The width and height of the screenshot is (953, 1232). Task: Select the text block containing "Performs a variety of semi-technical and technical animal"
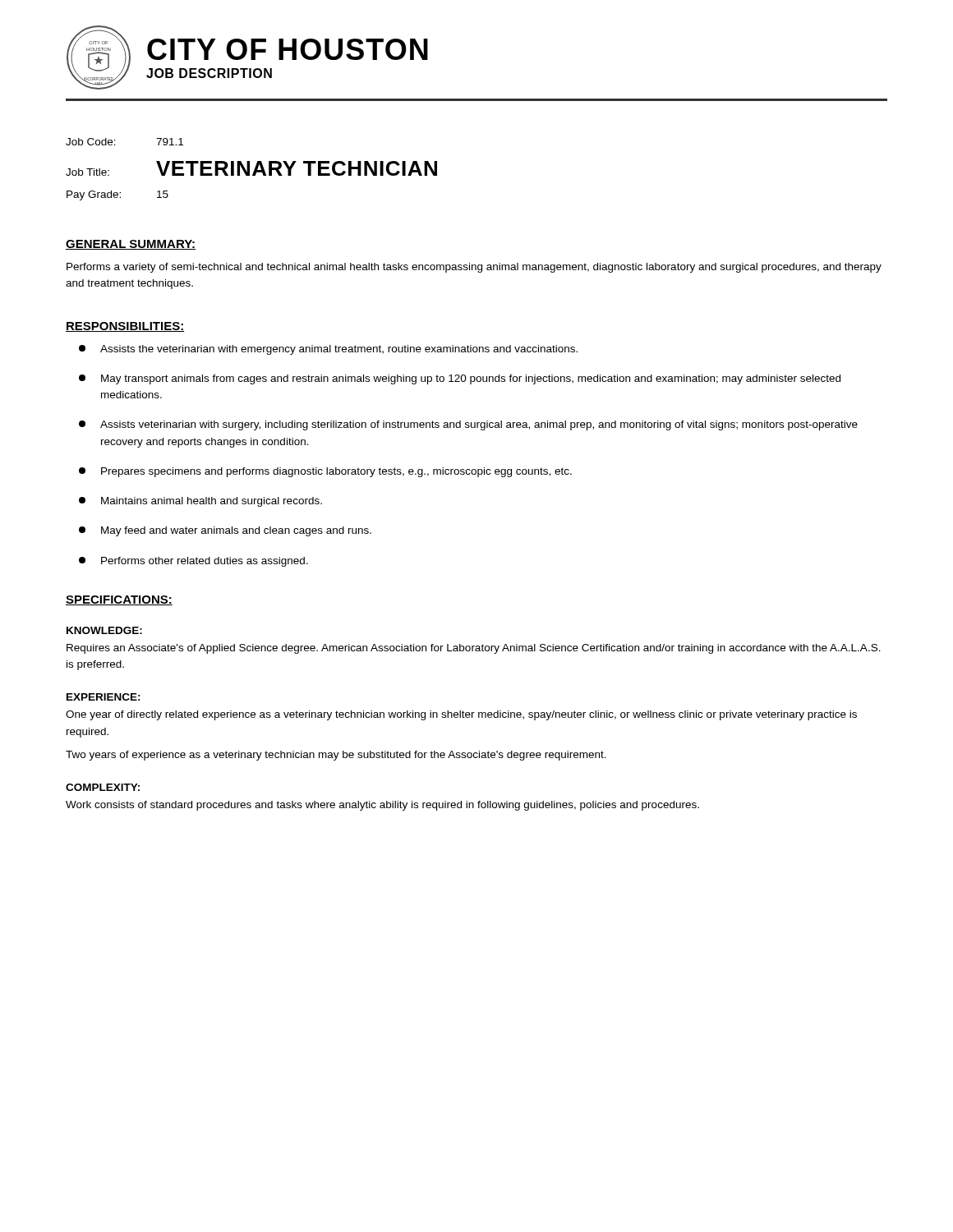coord(476,275)
